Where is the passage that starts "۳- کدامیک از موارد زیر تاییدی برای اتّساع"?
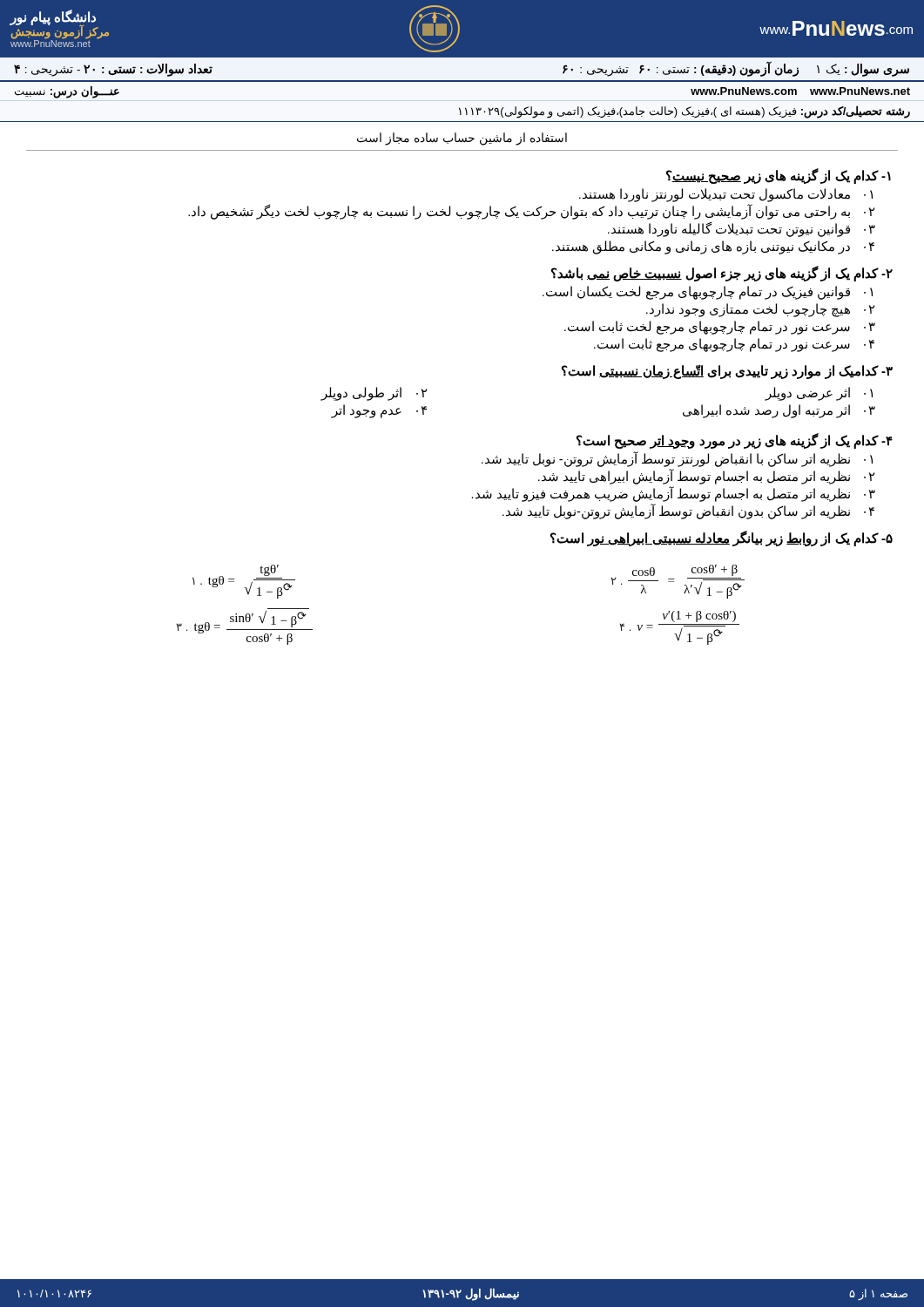The image size is (924, 1307). [727, 371]
